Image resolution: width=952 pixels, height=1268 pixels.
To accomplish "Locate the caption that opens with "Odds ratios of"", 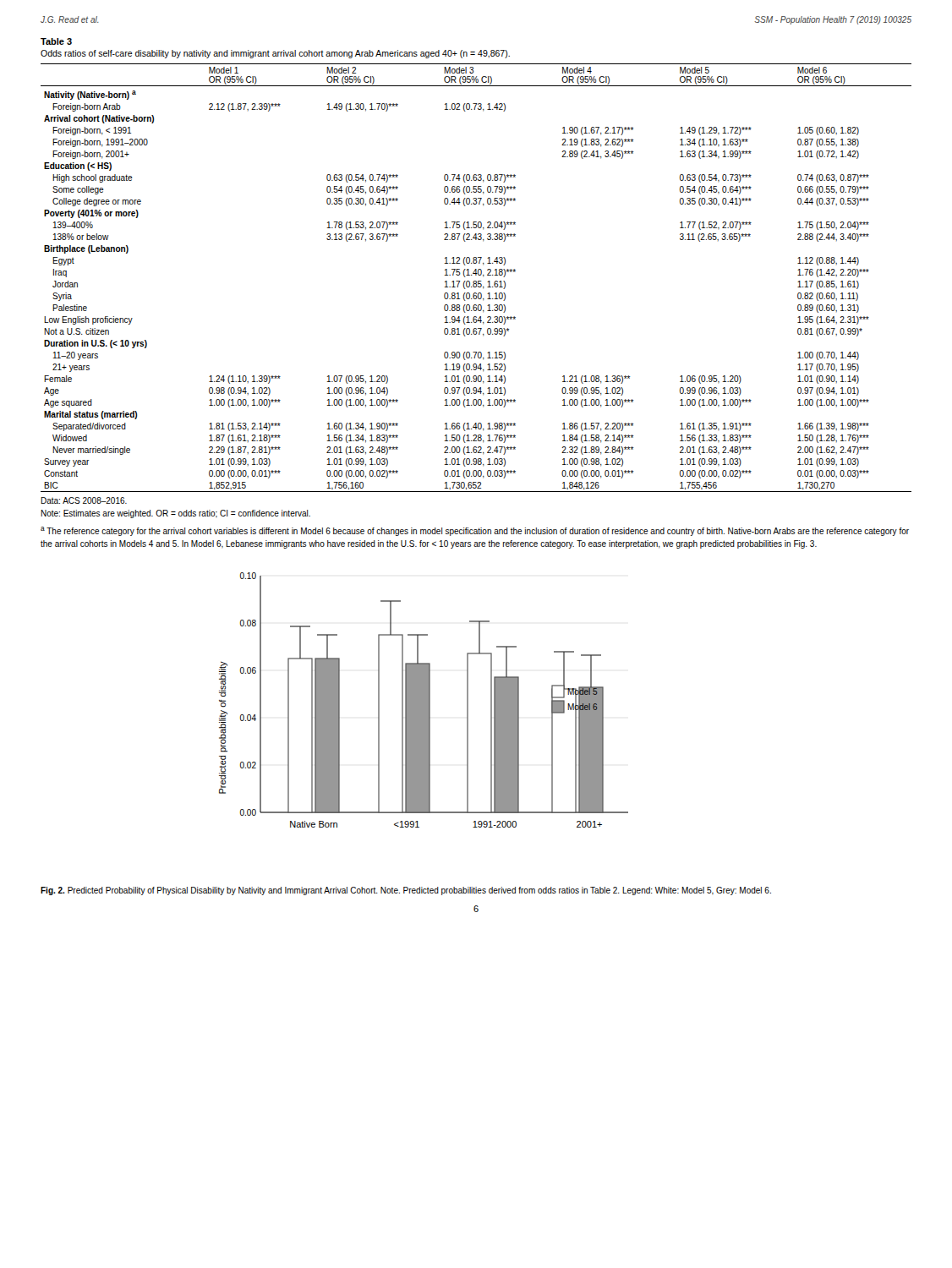I will 275,53.
